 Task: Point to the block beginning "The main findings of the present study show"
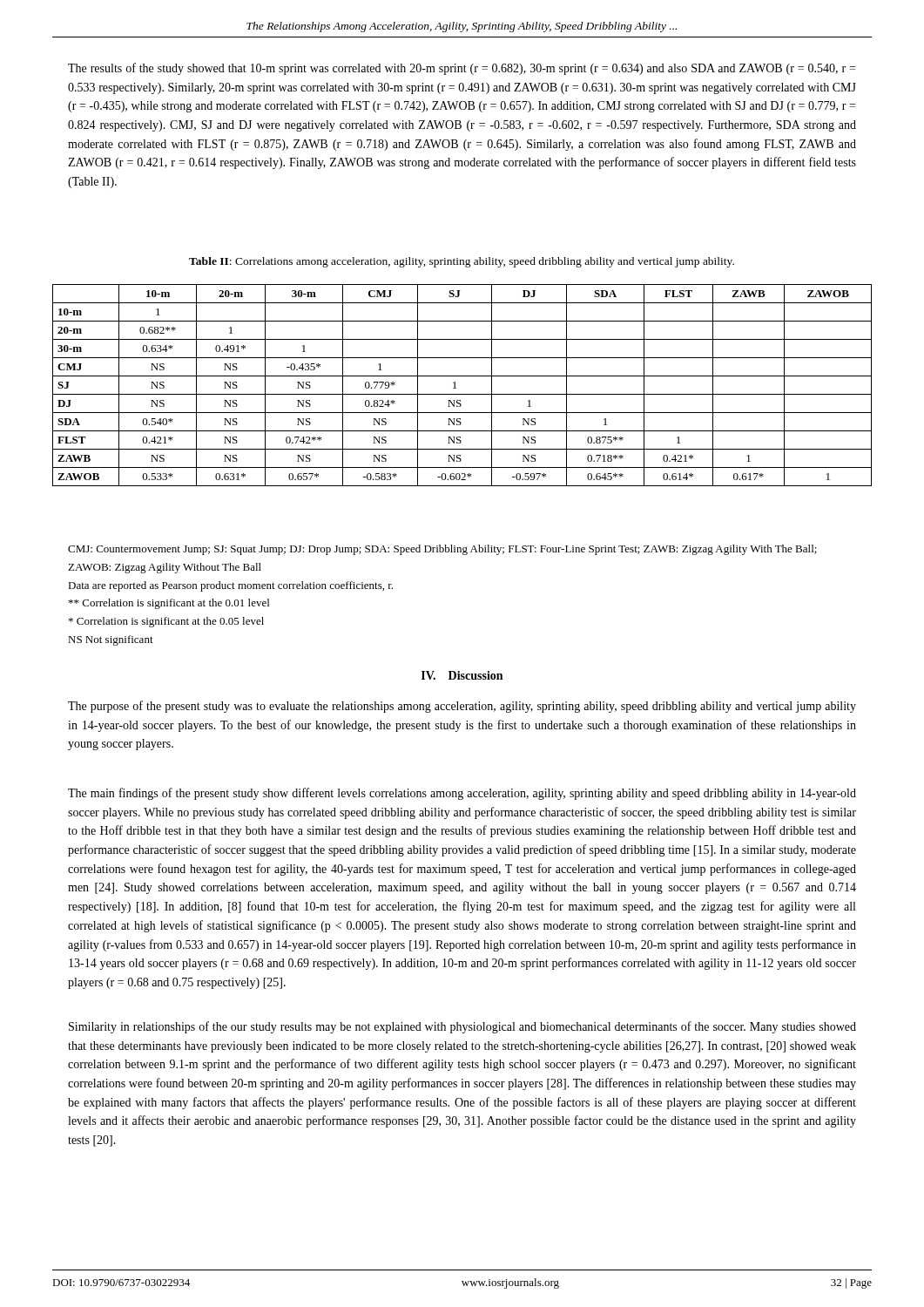tap(462, 888)
